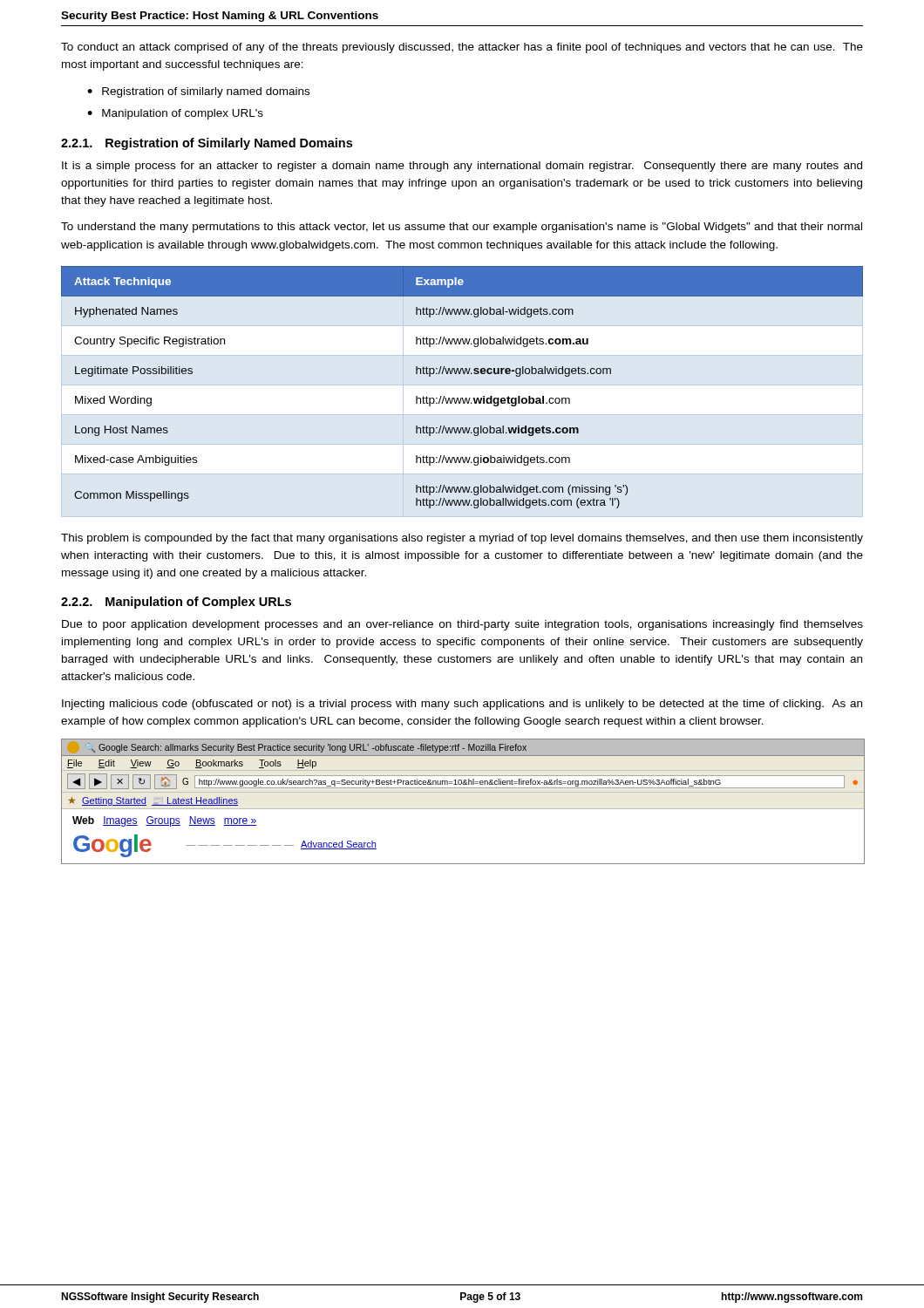Viewport: 924px width, 1308px height.
Task: Click on the screenshot
Action: pyautogui.click(x=462, y=802)
